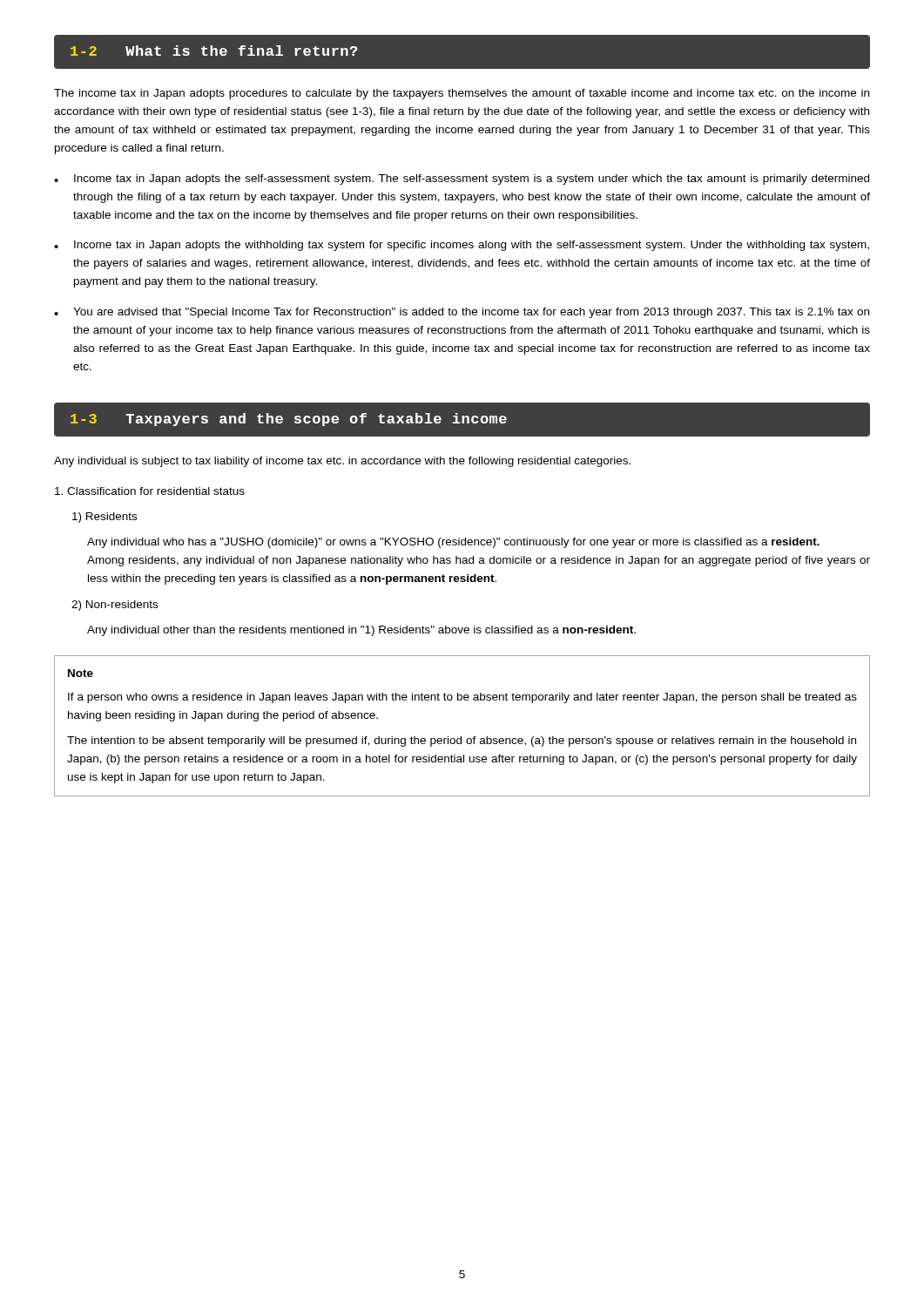The width and height of the screenshot is (924, 1307).
Task: Where is the passage that starts "The income tax in Japan"?
Action: (462, 120)
